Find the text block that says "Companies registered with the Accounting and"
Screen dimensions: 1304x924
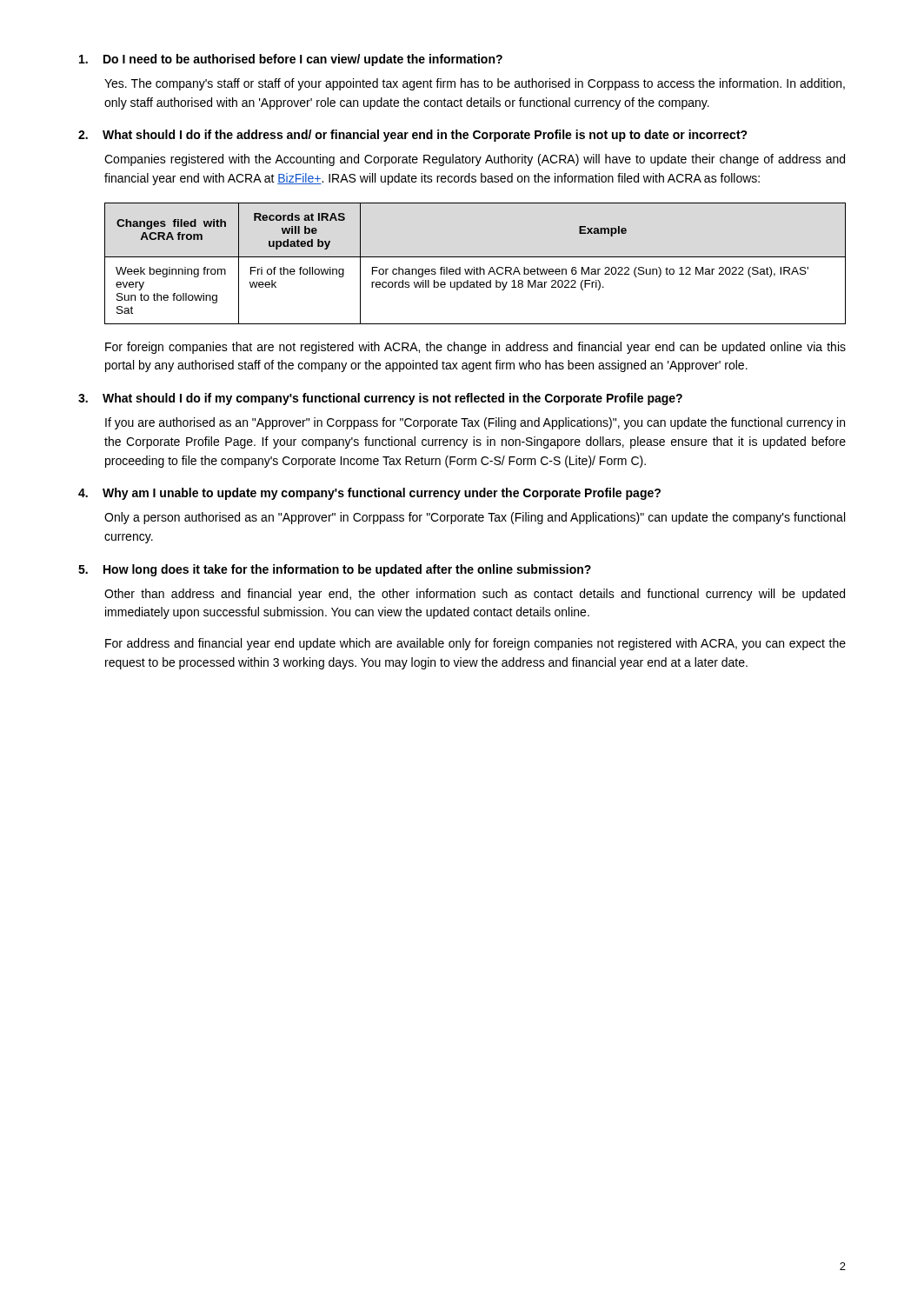point(475,169)
